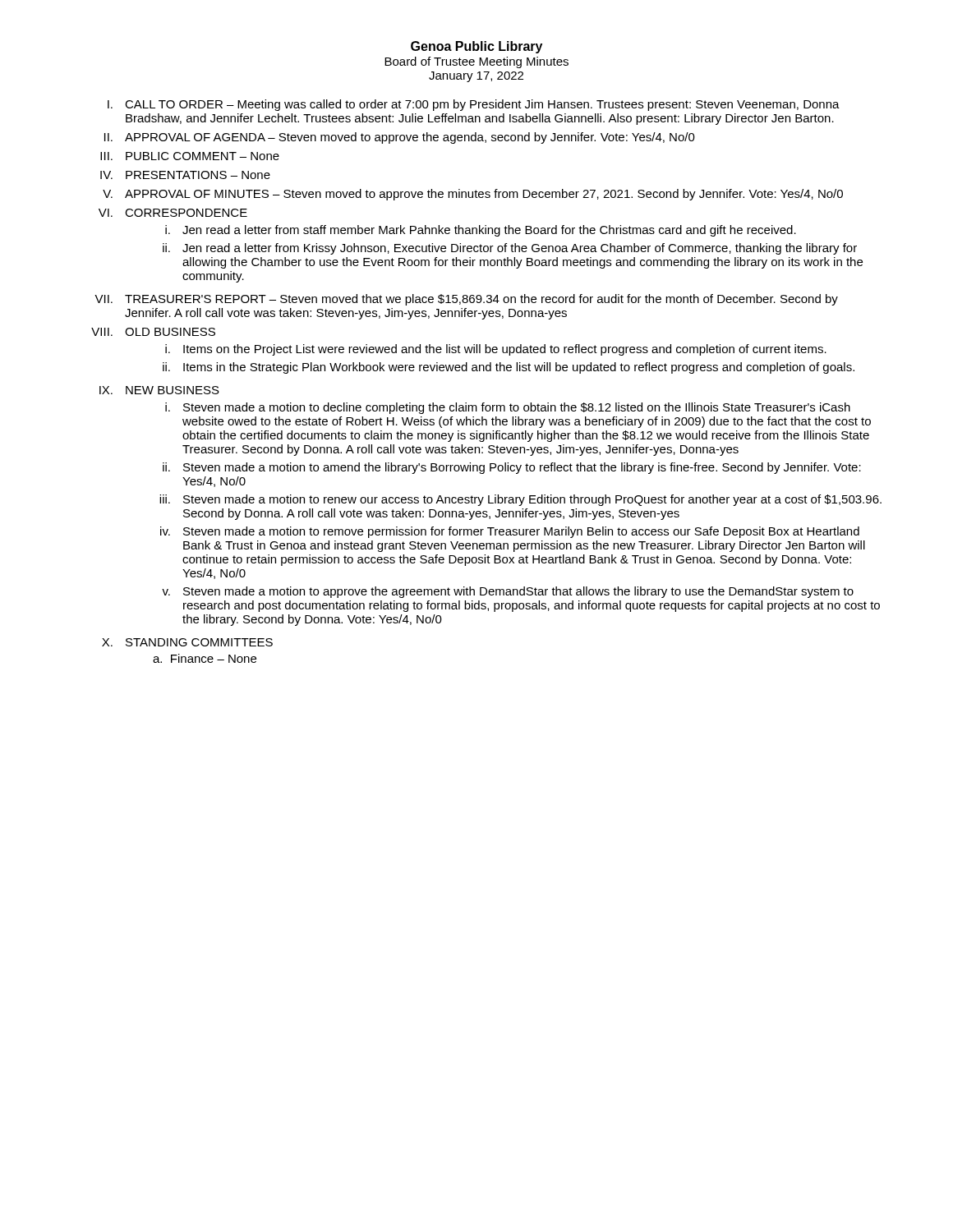Navigate to the block starting "VI. CORRESPONDENCE i. Jen read a letter from"
This screenshot has width=953, height=1232.
(476, 246)
